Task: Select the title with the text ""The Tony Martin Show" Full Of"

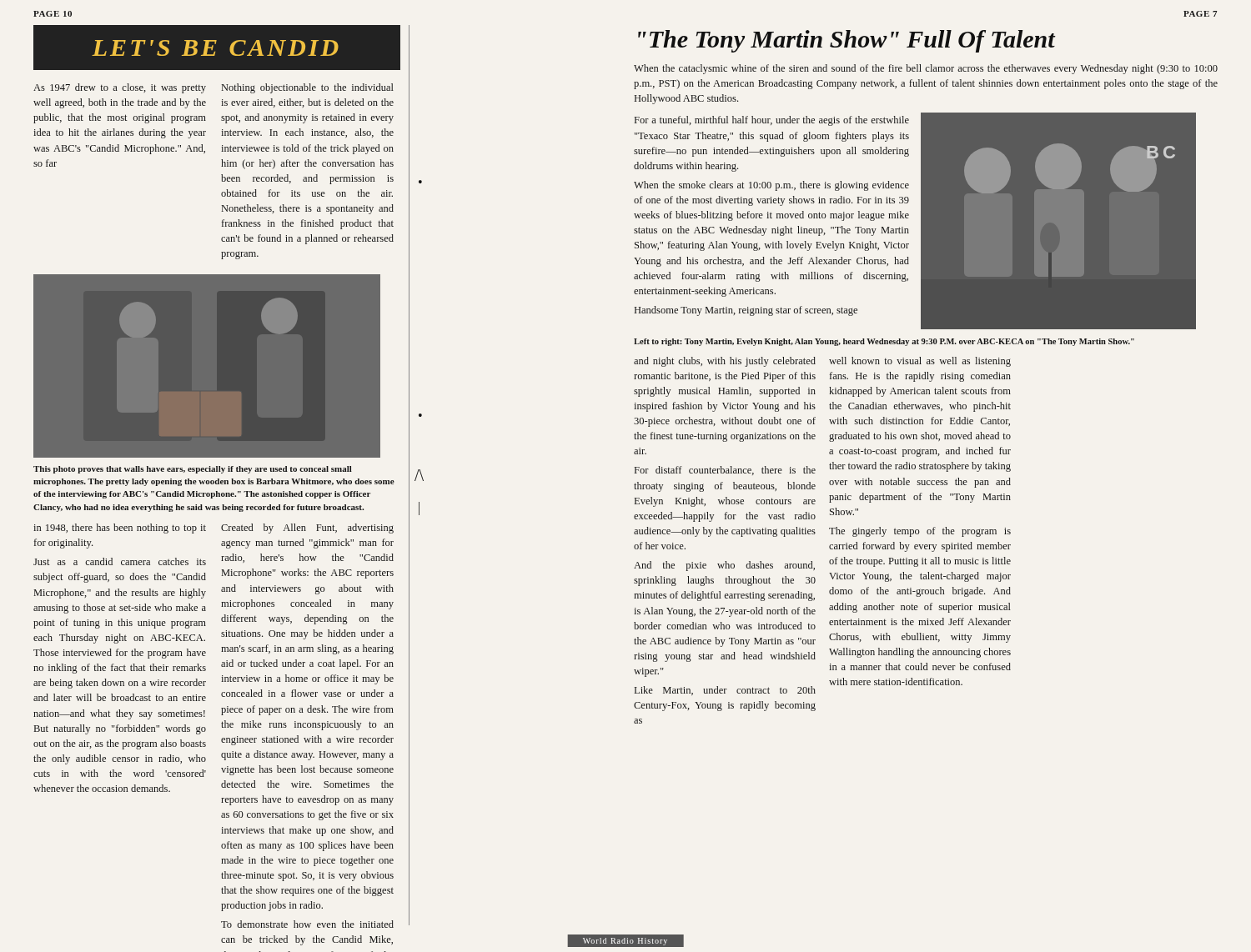Action: point(844,39)
